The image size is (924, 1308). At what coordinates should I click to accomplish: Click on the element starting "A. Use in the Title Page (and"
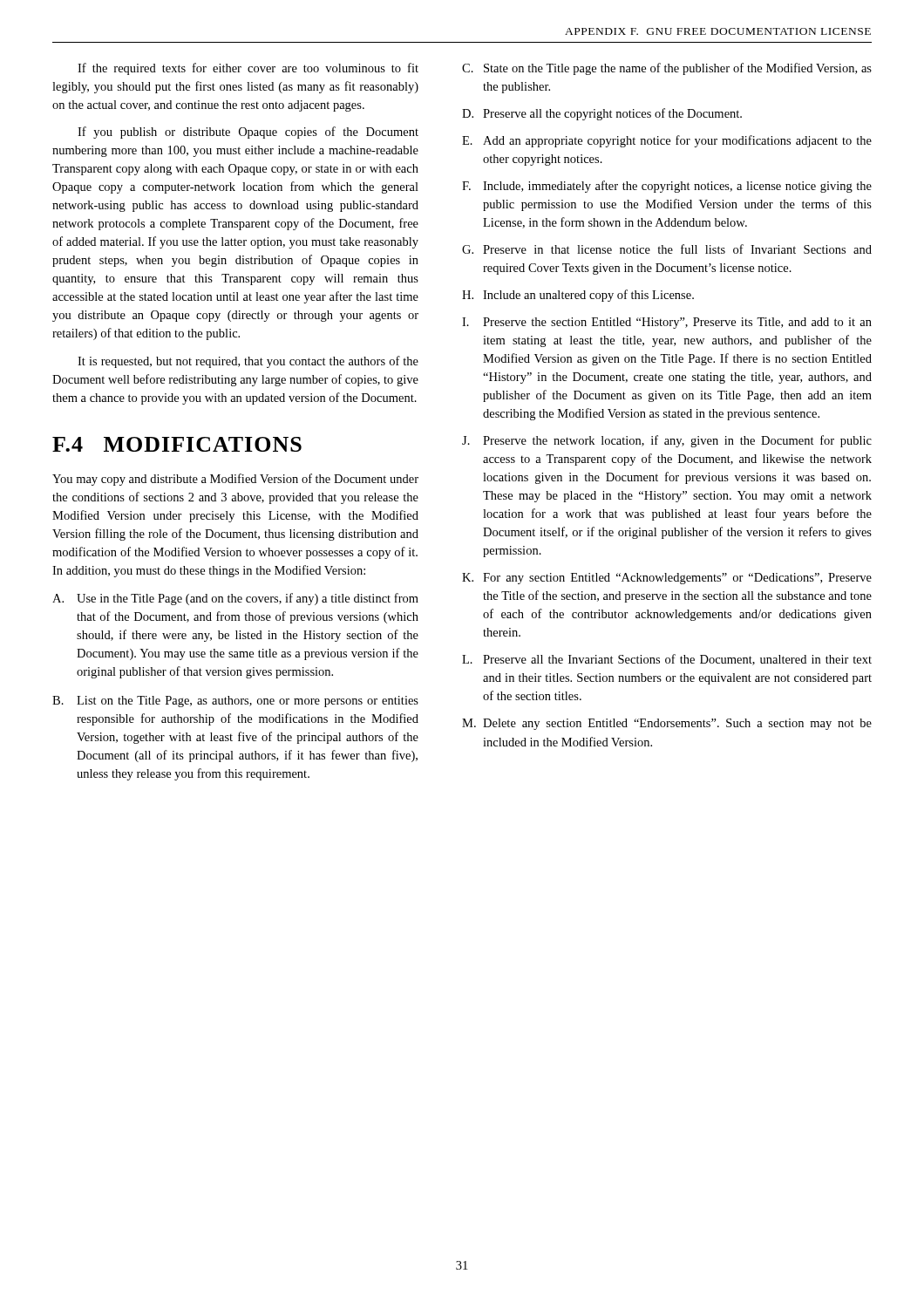coord(235,635)
